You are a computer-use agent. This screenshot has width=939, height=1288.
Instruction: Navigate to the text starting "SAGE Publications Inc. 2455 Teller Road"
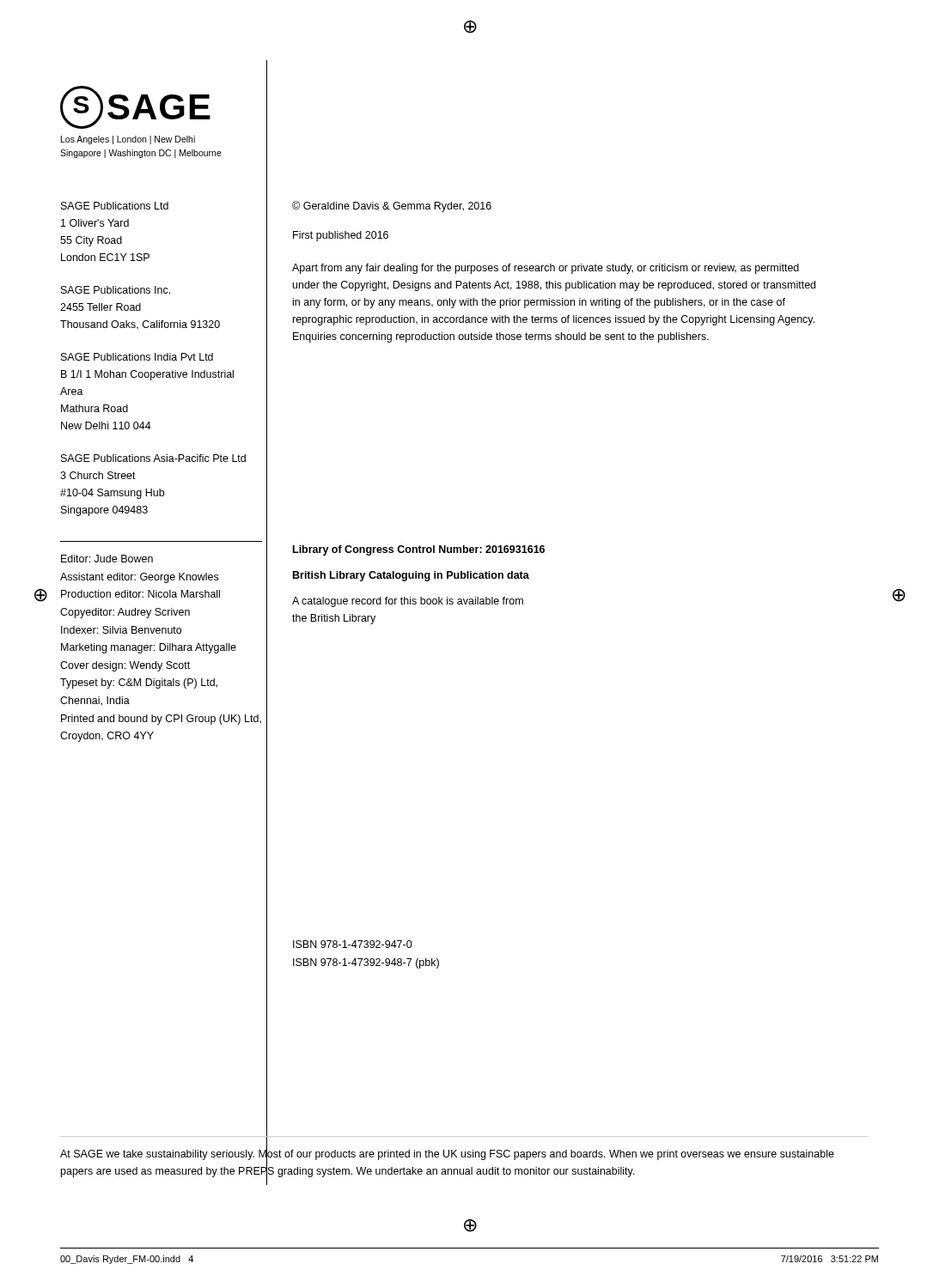click(x=140, y=307)
